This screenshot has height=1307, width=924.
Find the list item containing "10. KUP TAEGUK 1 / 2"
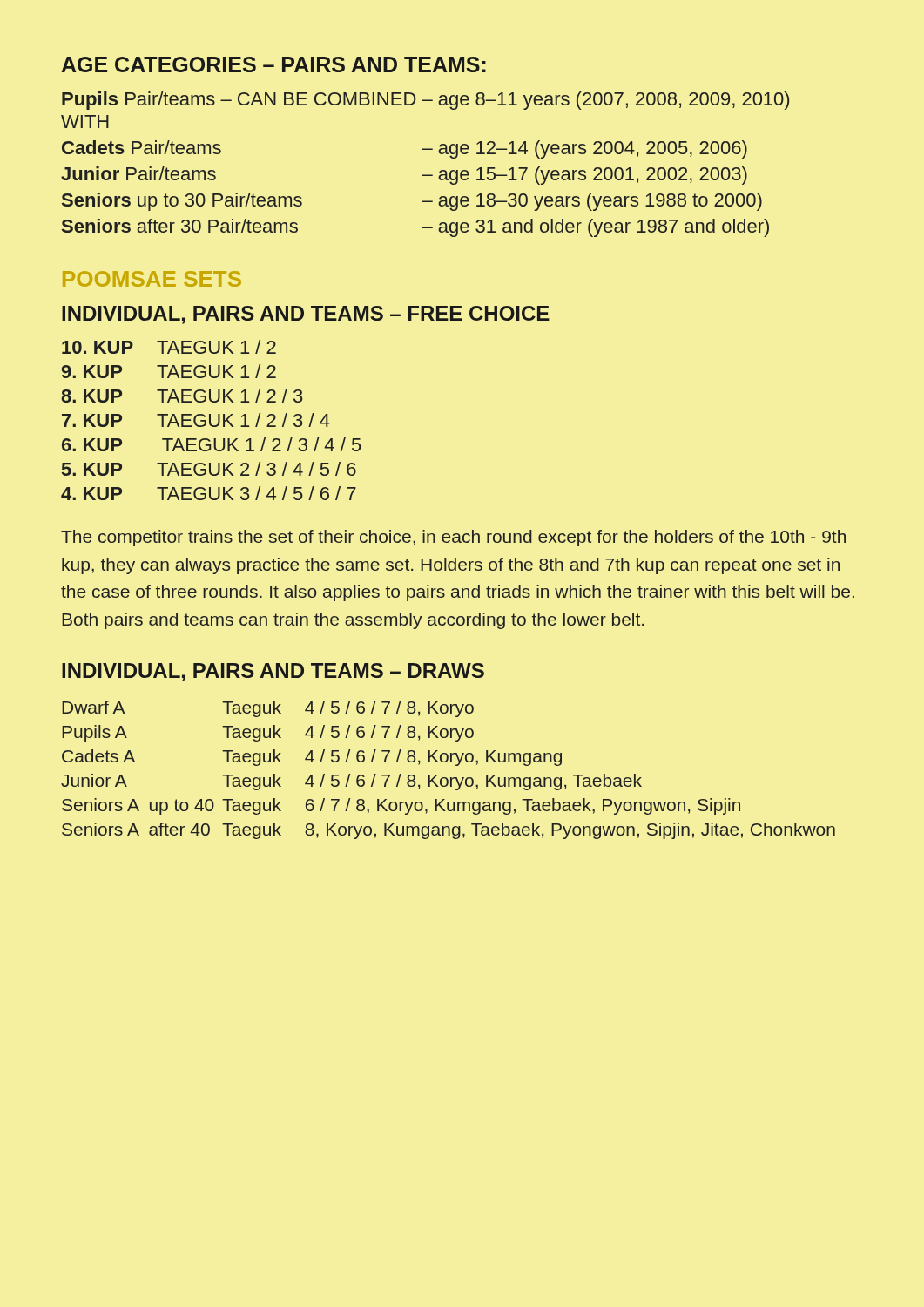tap(169, 348)
